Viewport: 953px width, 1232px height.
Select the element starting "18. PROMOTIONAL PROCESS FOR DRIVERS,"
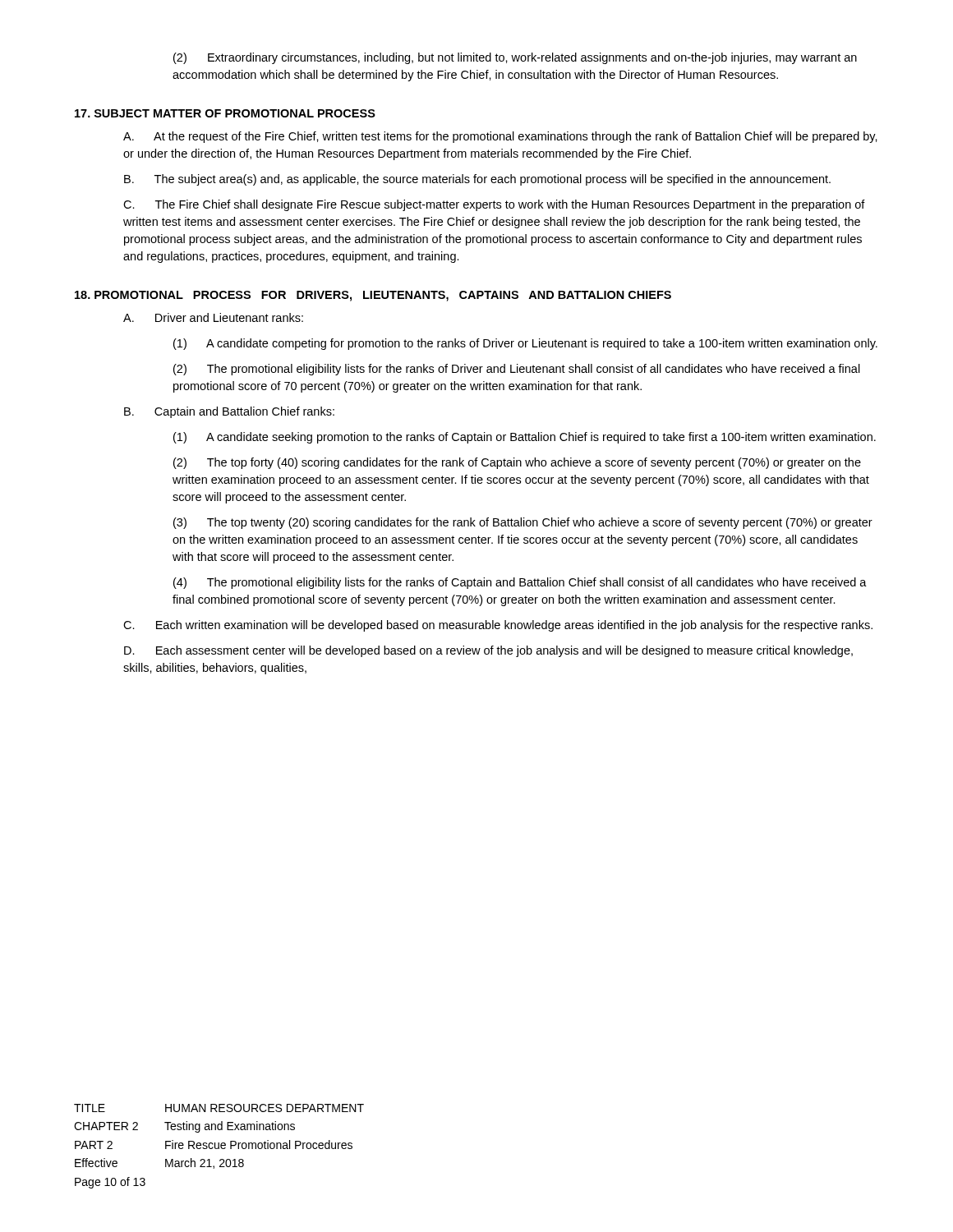tap(373, 295)
